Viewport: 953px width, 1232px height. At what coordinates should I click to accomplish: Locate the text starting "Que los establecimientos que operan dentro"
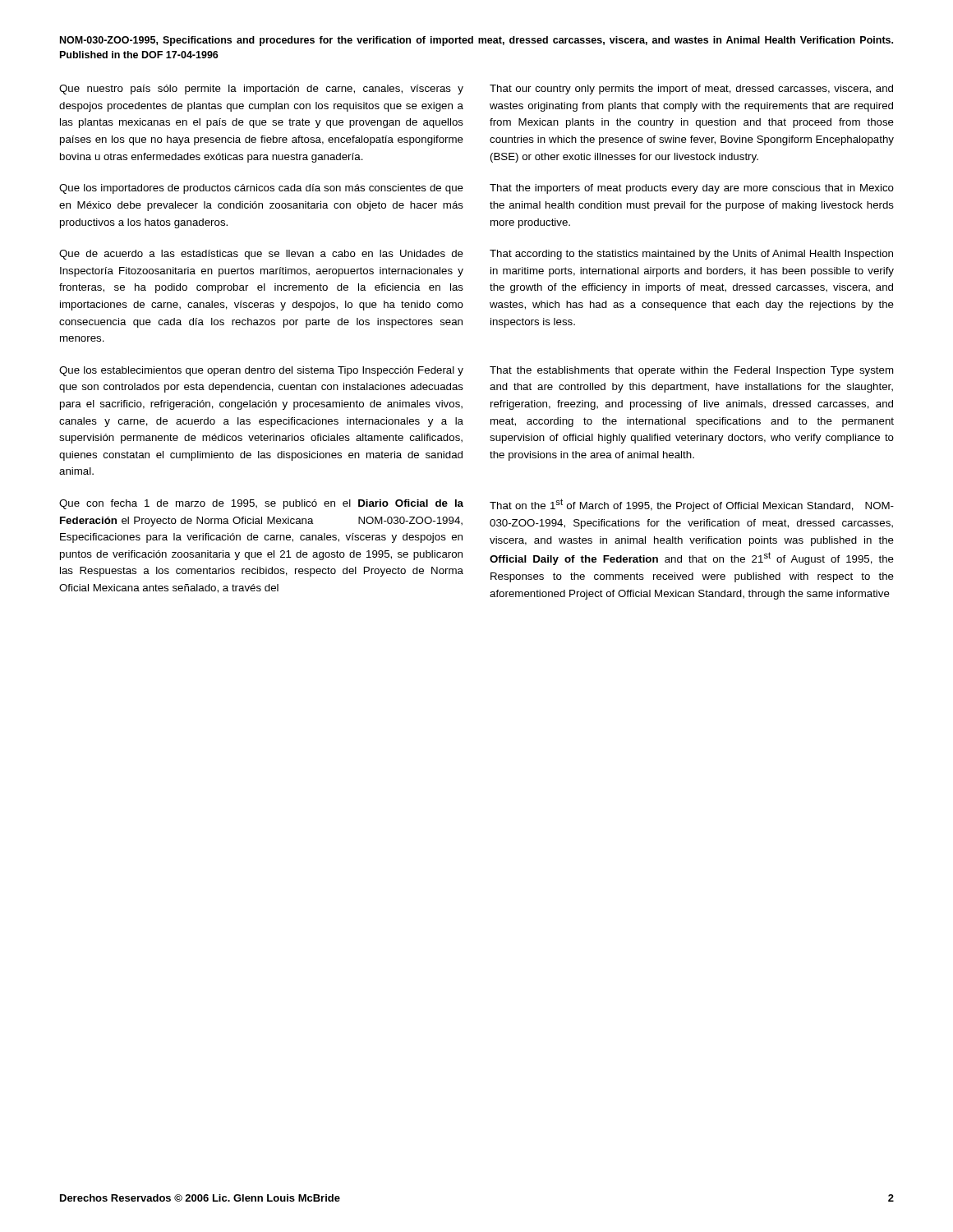[x=261, y=421]
